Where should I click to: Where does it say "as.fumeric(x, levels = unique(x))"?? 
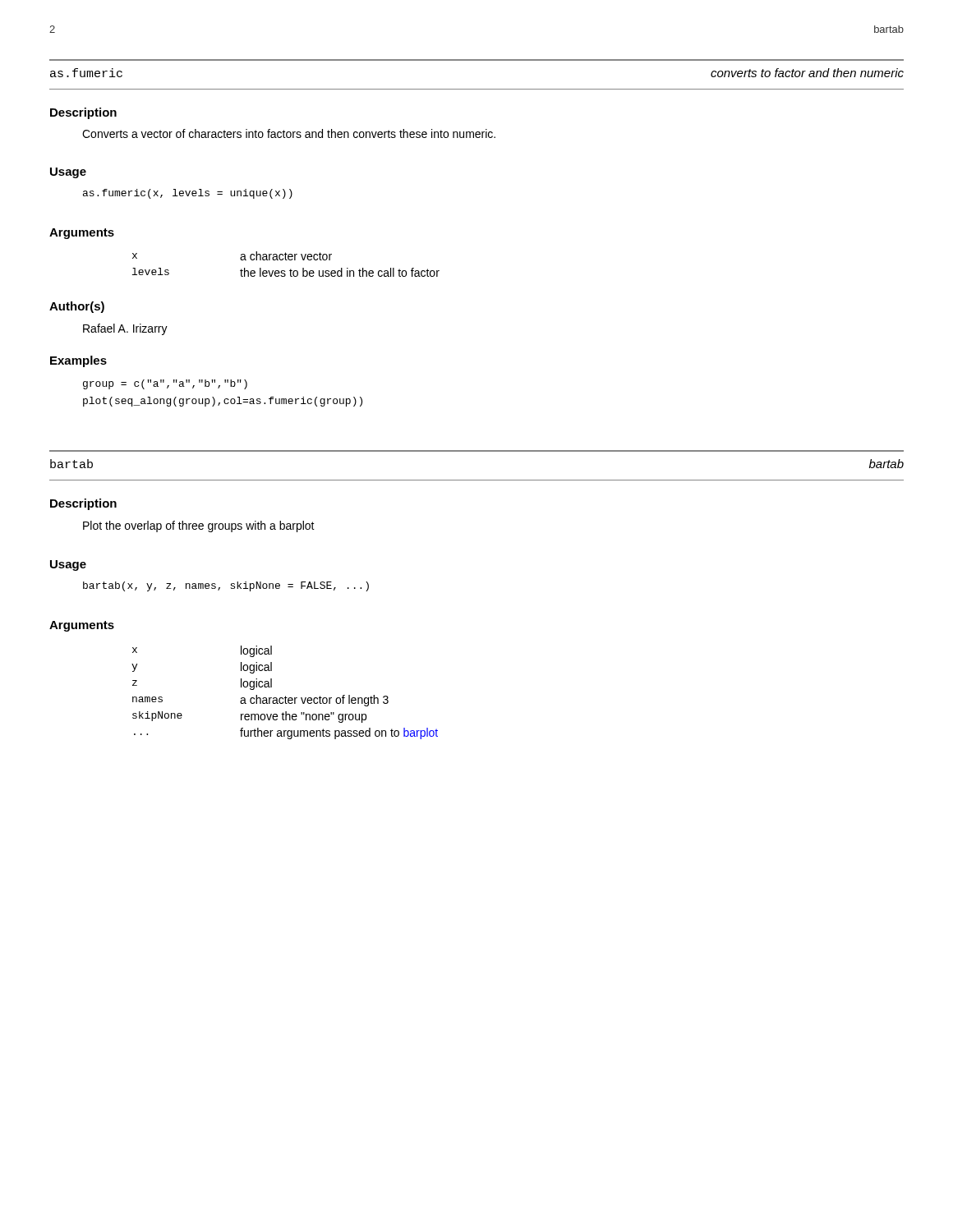click(x=188, y=193)
